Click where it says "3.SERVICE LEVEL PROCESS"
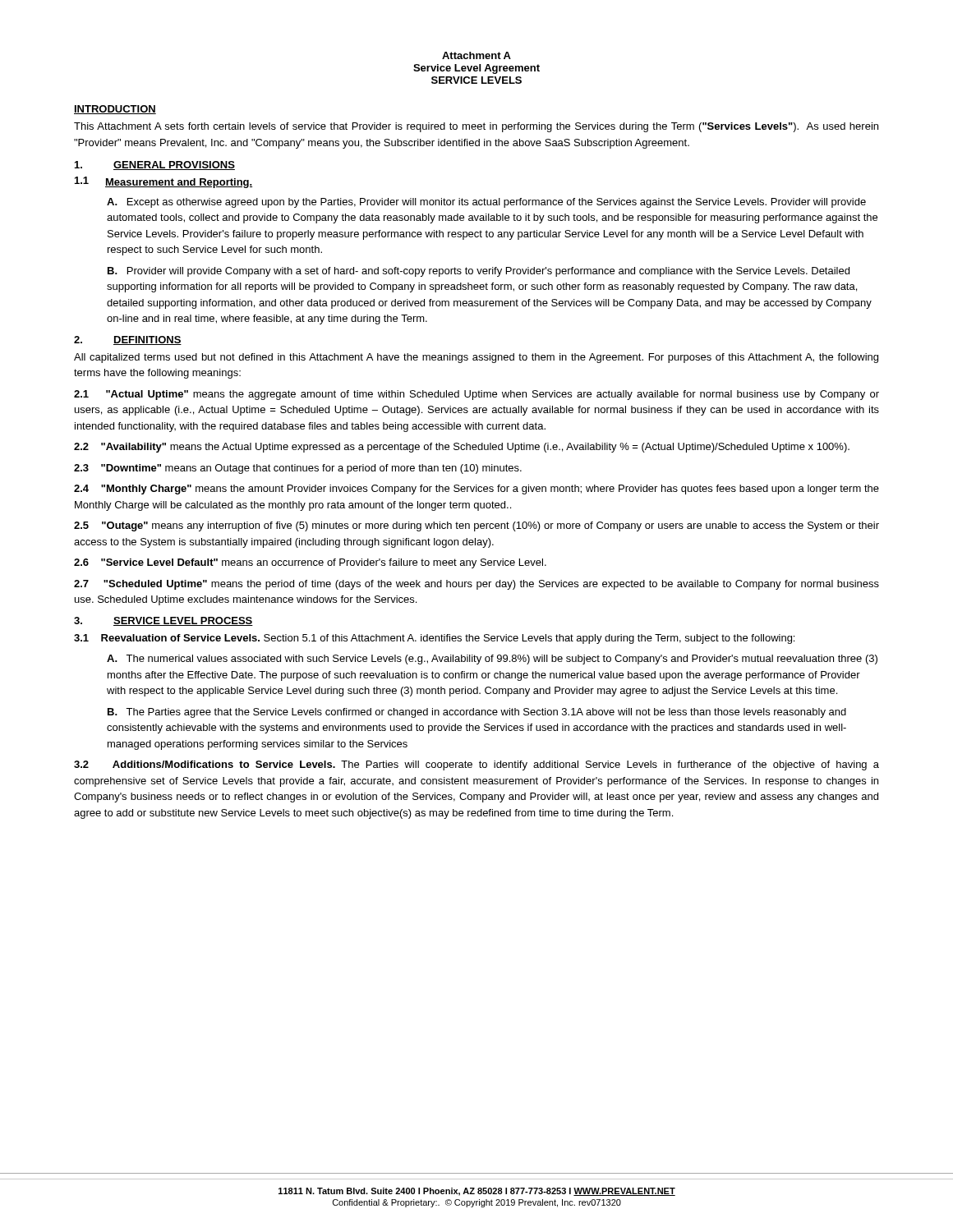953x1232 pixels. [x=163, y=620]
